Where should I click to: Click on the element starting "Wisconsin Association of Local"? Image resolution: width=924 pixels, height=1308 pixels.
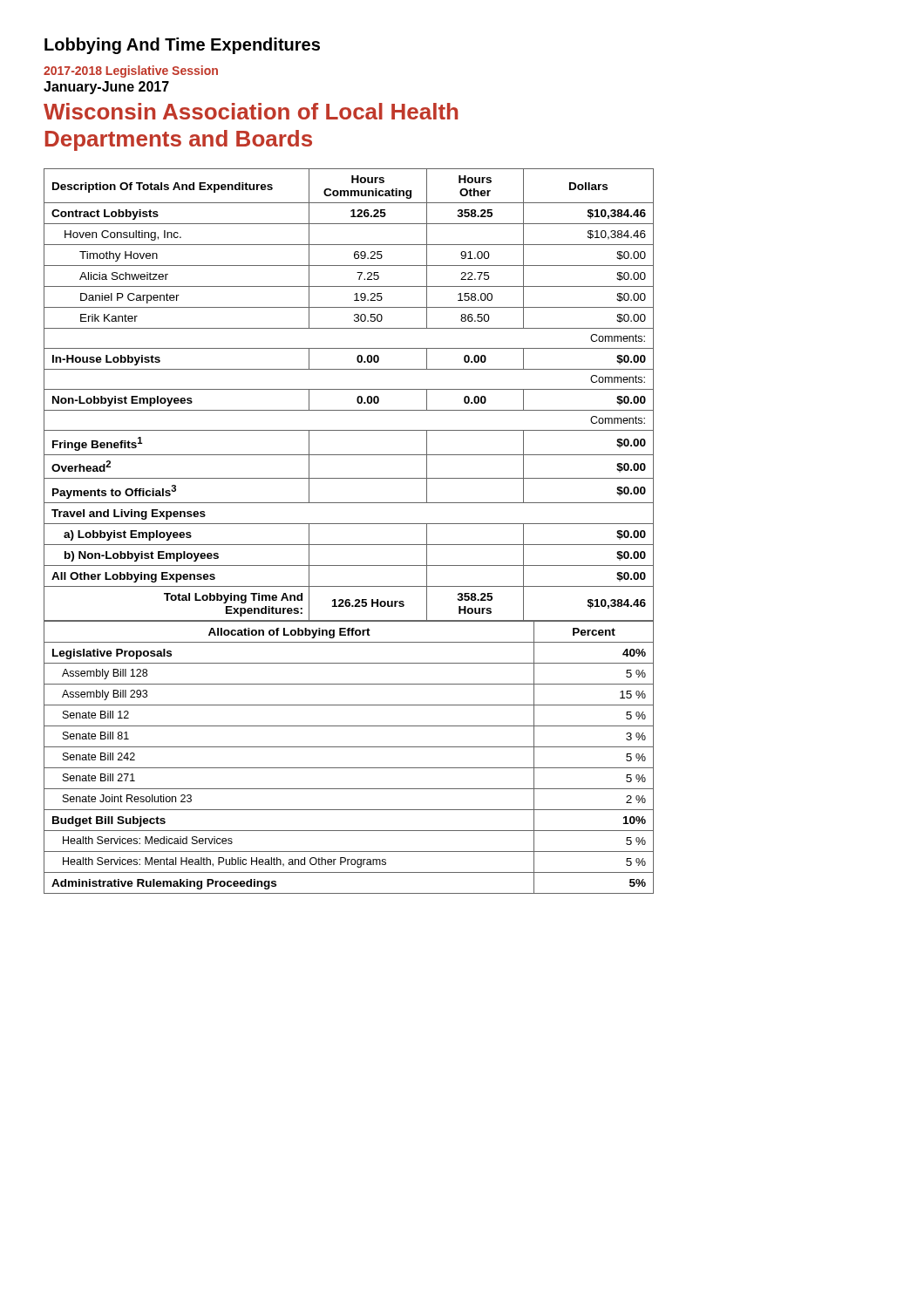point(252,125)
